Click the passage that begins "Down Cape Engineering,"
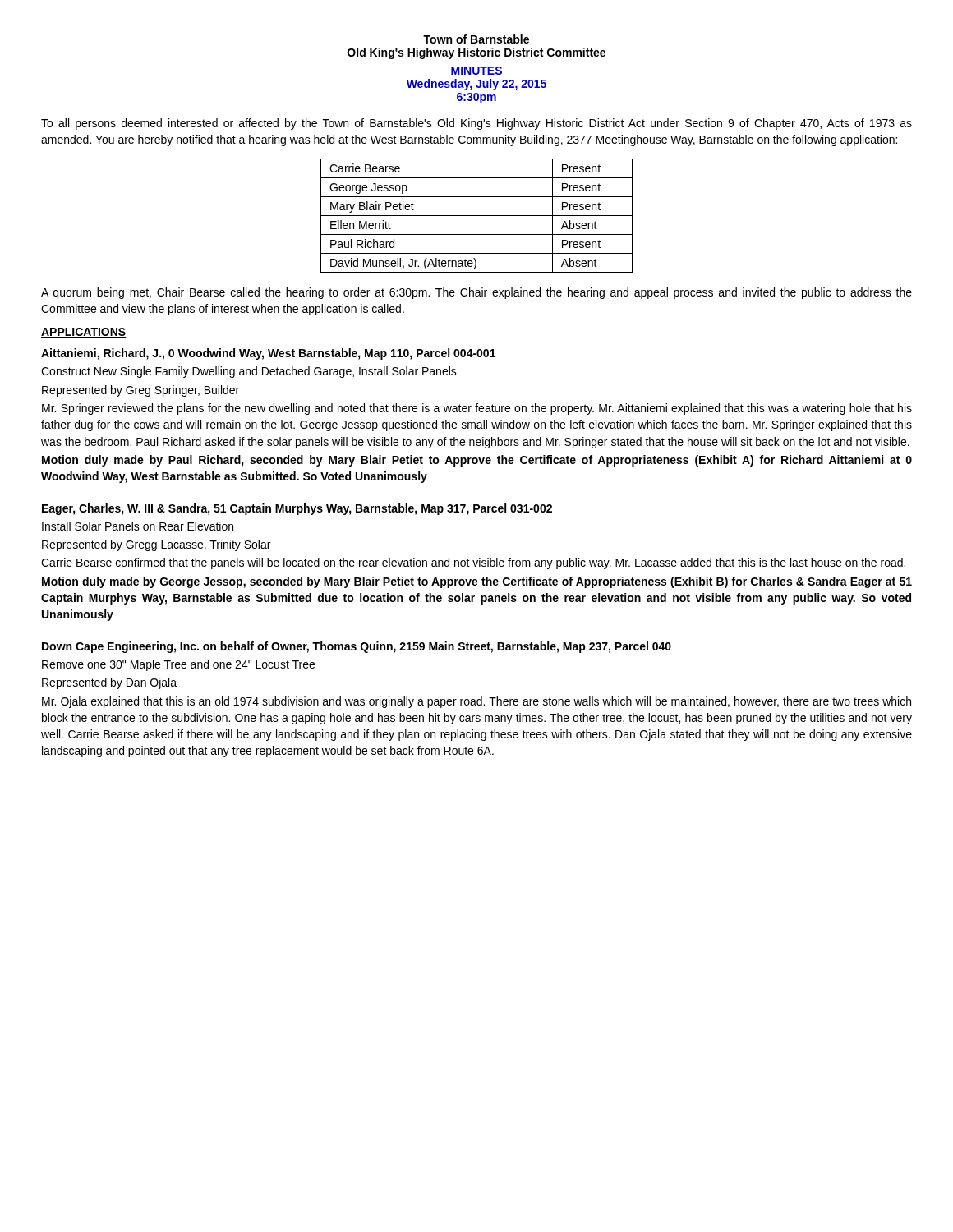This screenshot has width=953, height=1232. (476, 699)
